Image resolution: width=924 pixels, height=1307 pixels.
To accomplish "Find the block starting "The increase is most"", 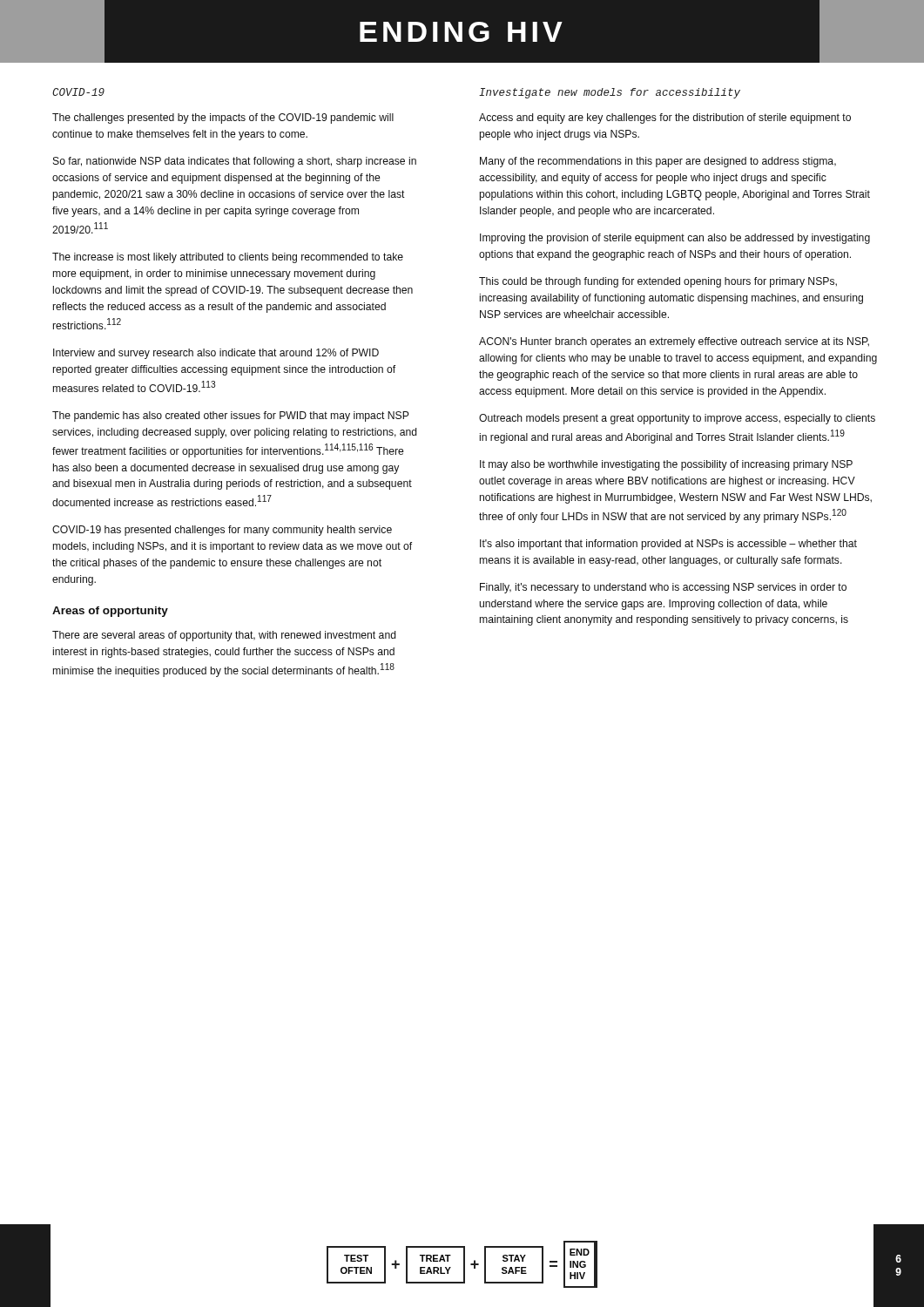I will 235,292.
